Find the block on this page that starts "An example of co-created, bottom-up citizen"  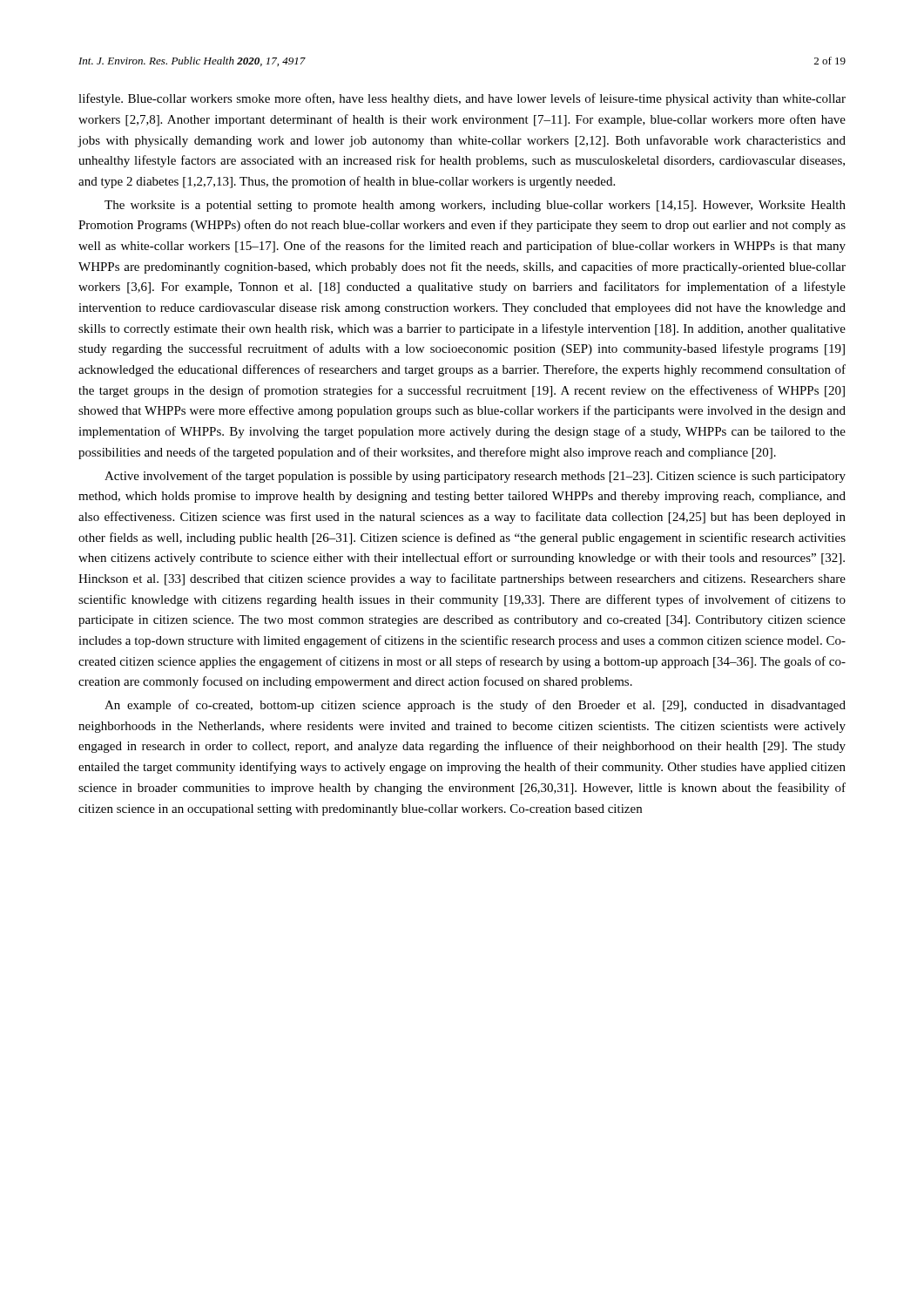tap(462, 757)
